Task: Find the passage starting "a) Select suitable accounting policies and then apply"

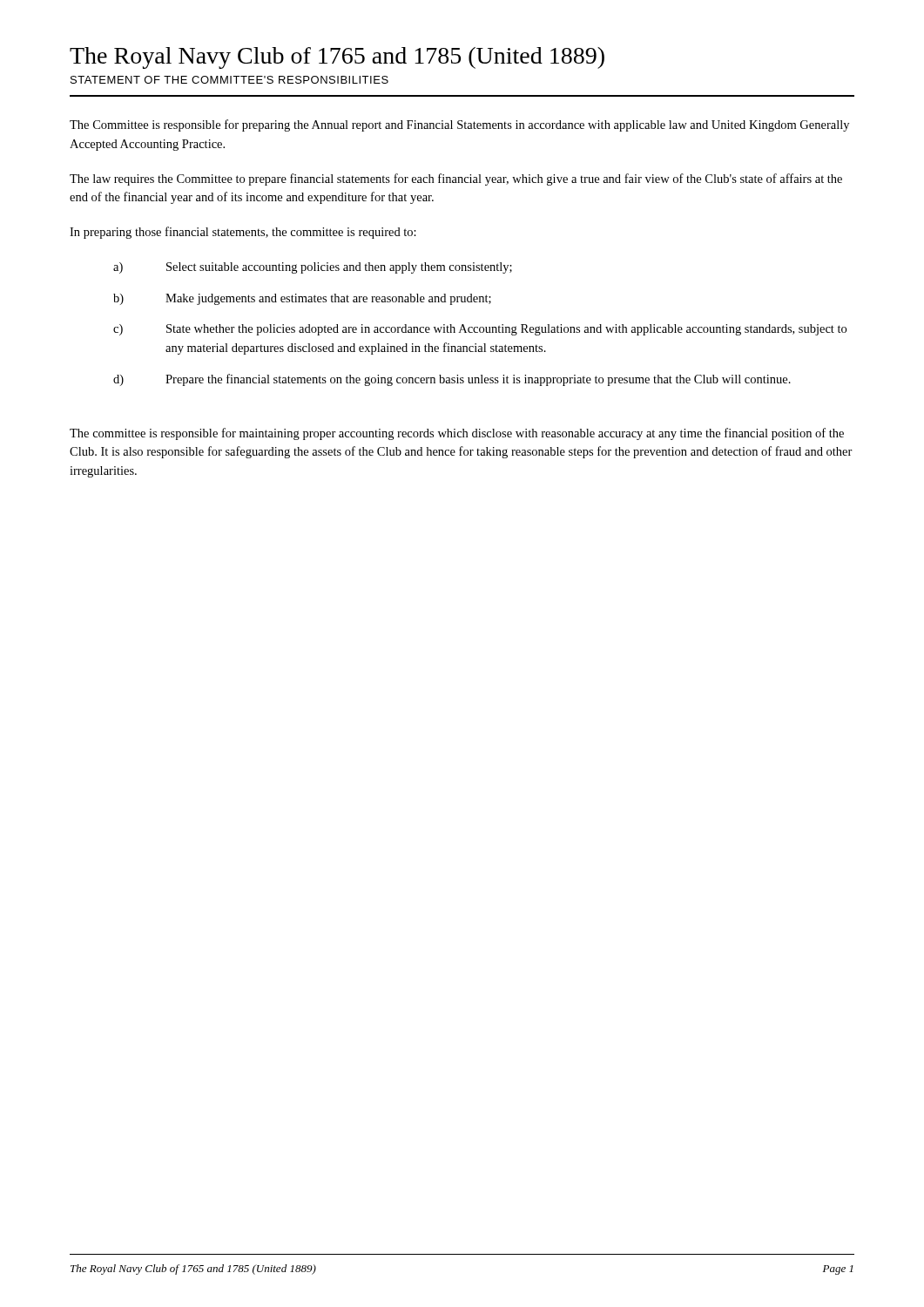Action: (x=462, y=267)
